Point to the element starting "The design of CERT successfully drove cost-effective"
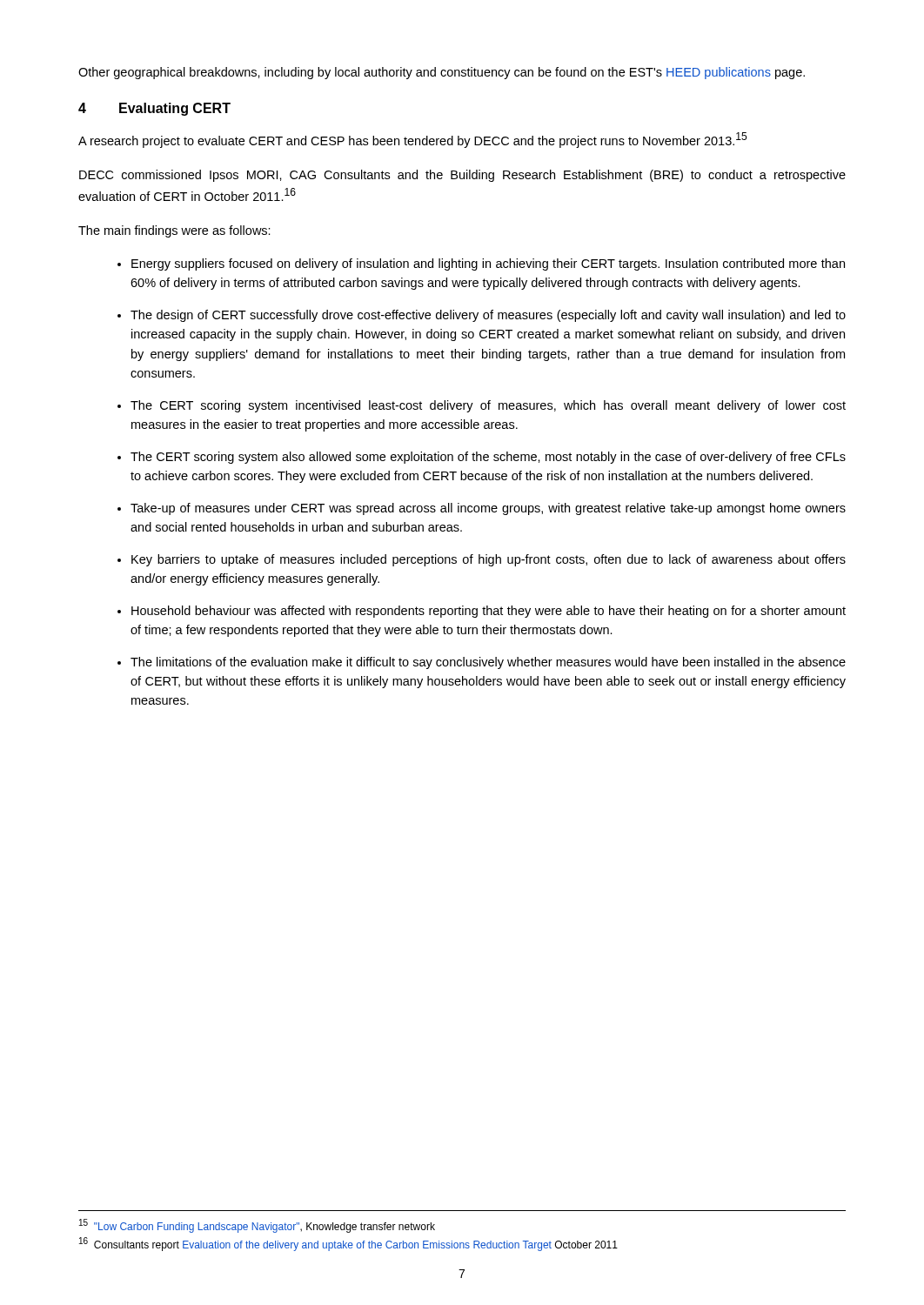This screenshot has height=1305, width=924. [x=488, y=344]
